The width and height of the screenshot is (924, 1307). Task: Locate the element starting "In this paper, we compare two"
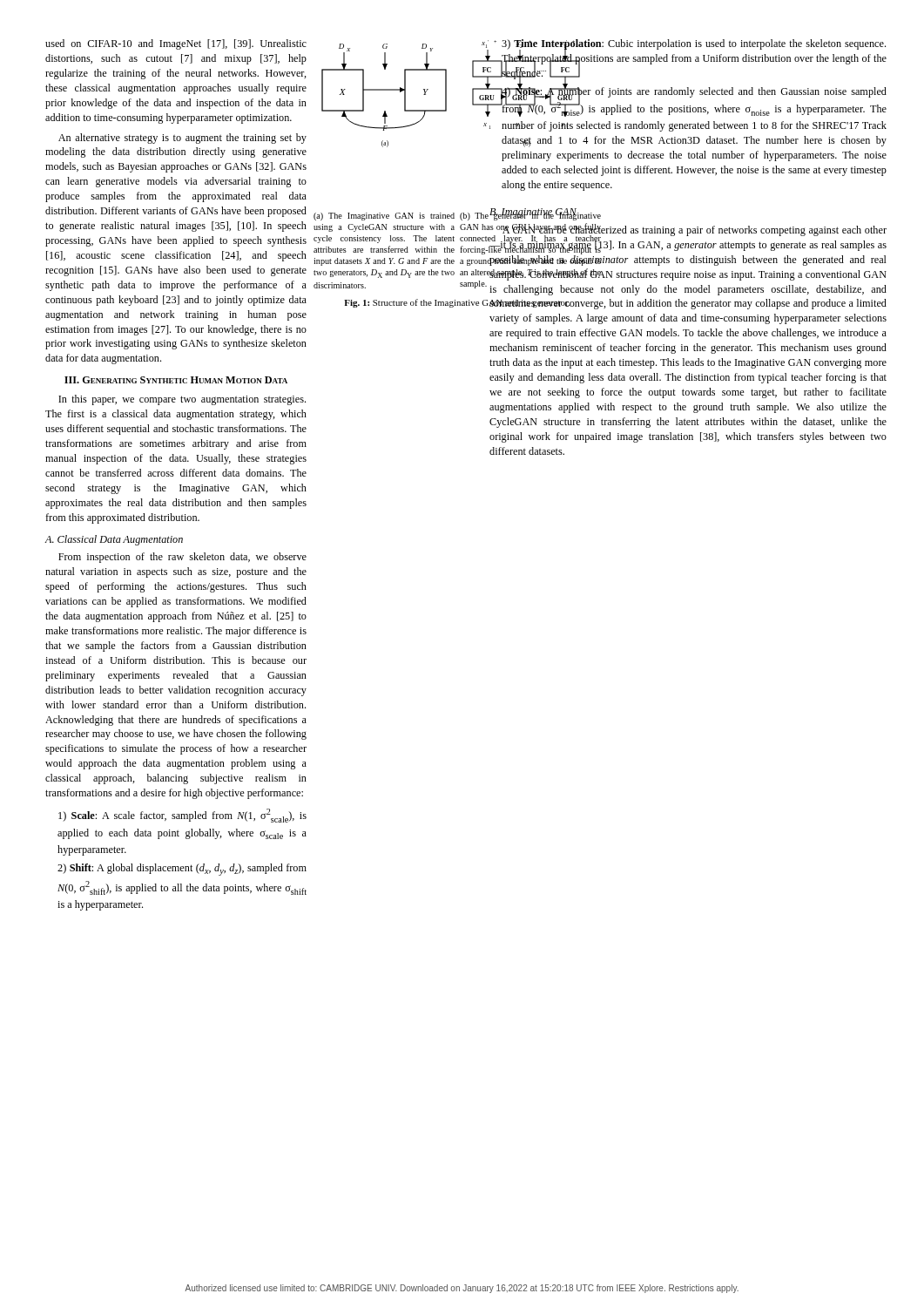point(176,459)
